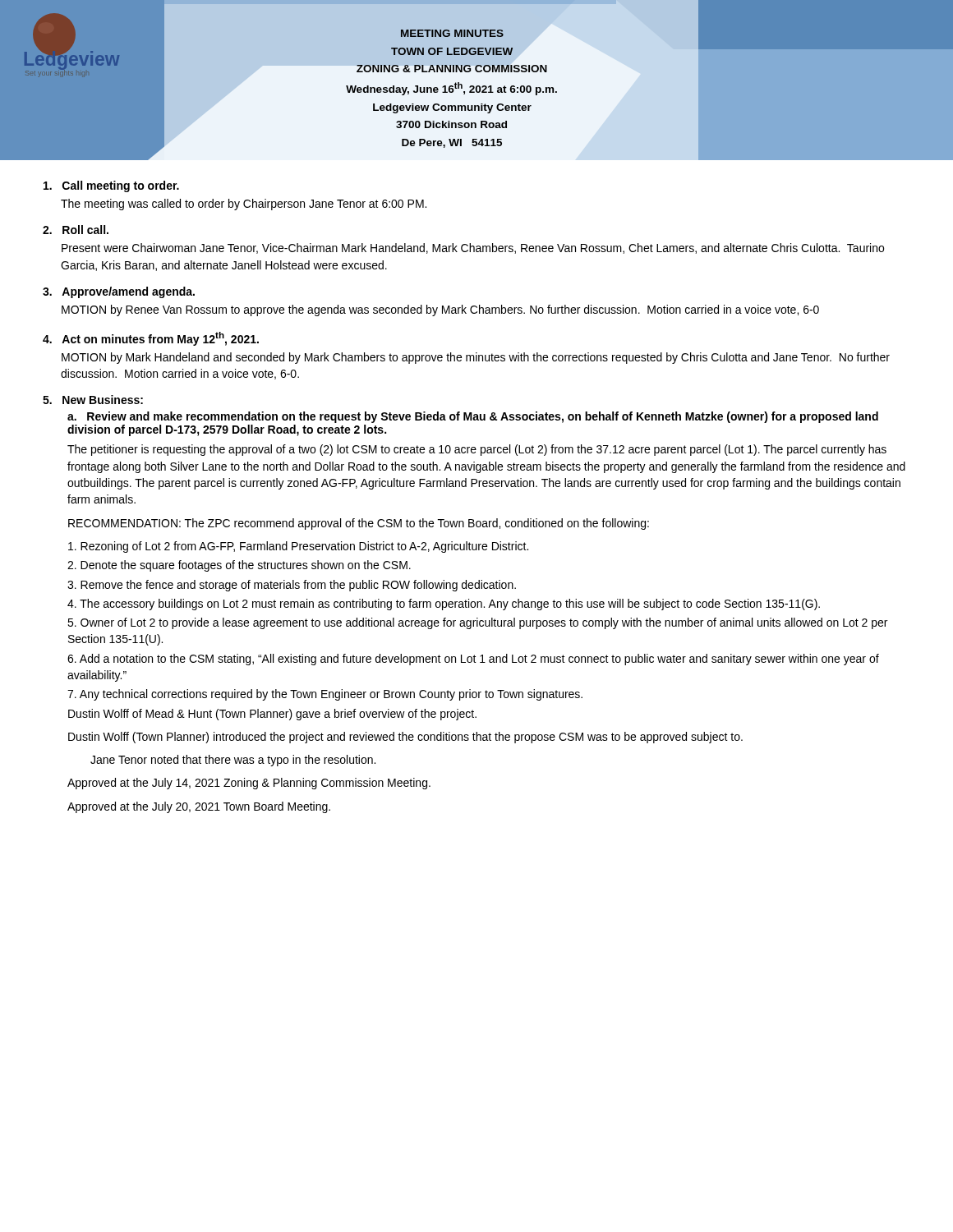
Task: Locate the passage starting "4. Act on minutes from May 12th, 2021."
Action: (476, 356)
